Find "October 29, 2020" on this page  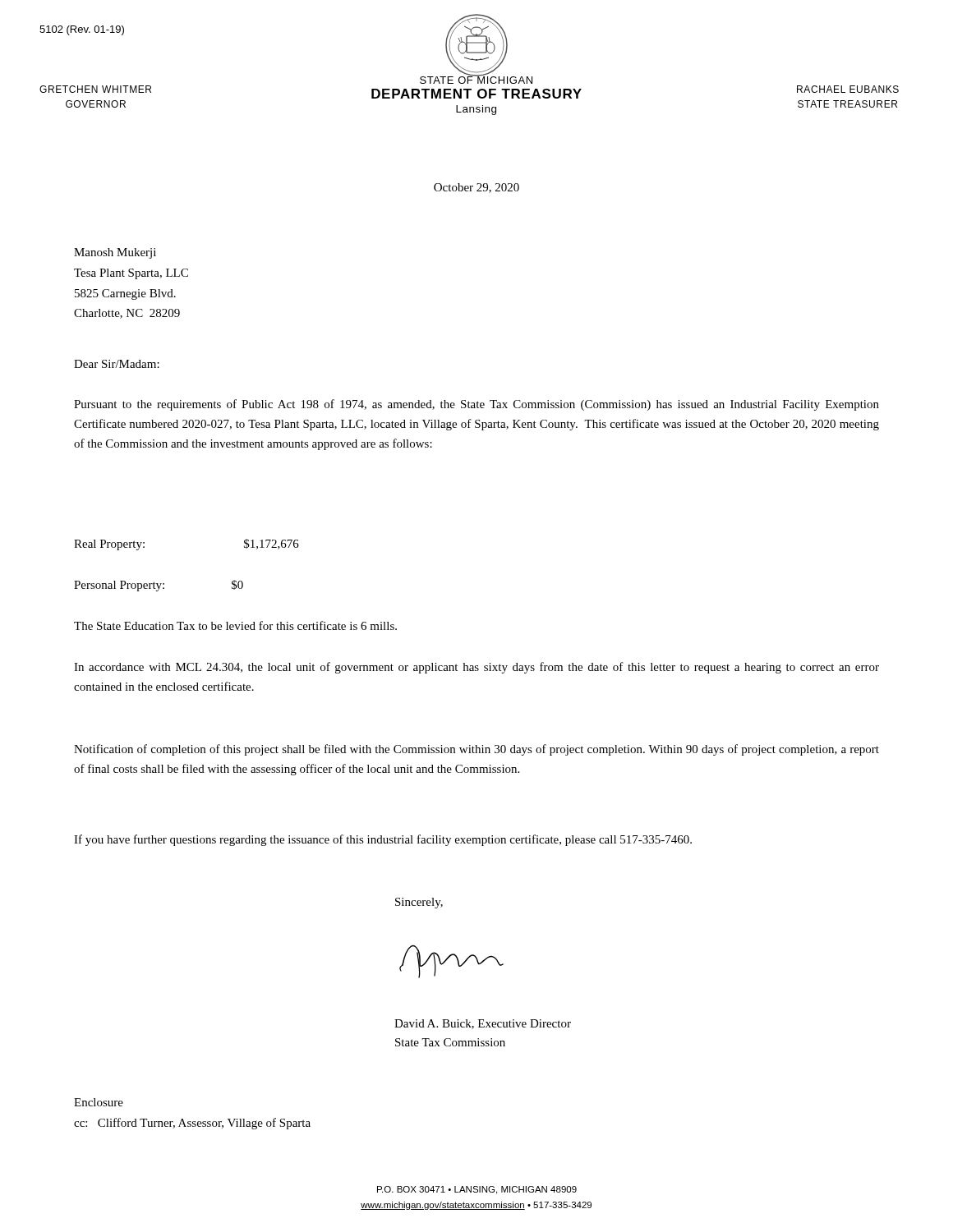476,187
